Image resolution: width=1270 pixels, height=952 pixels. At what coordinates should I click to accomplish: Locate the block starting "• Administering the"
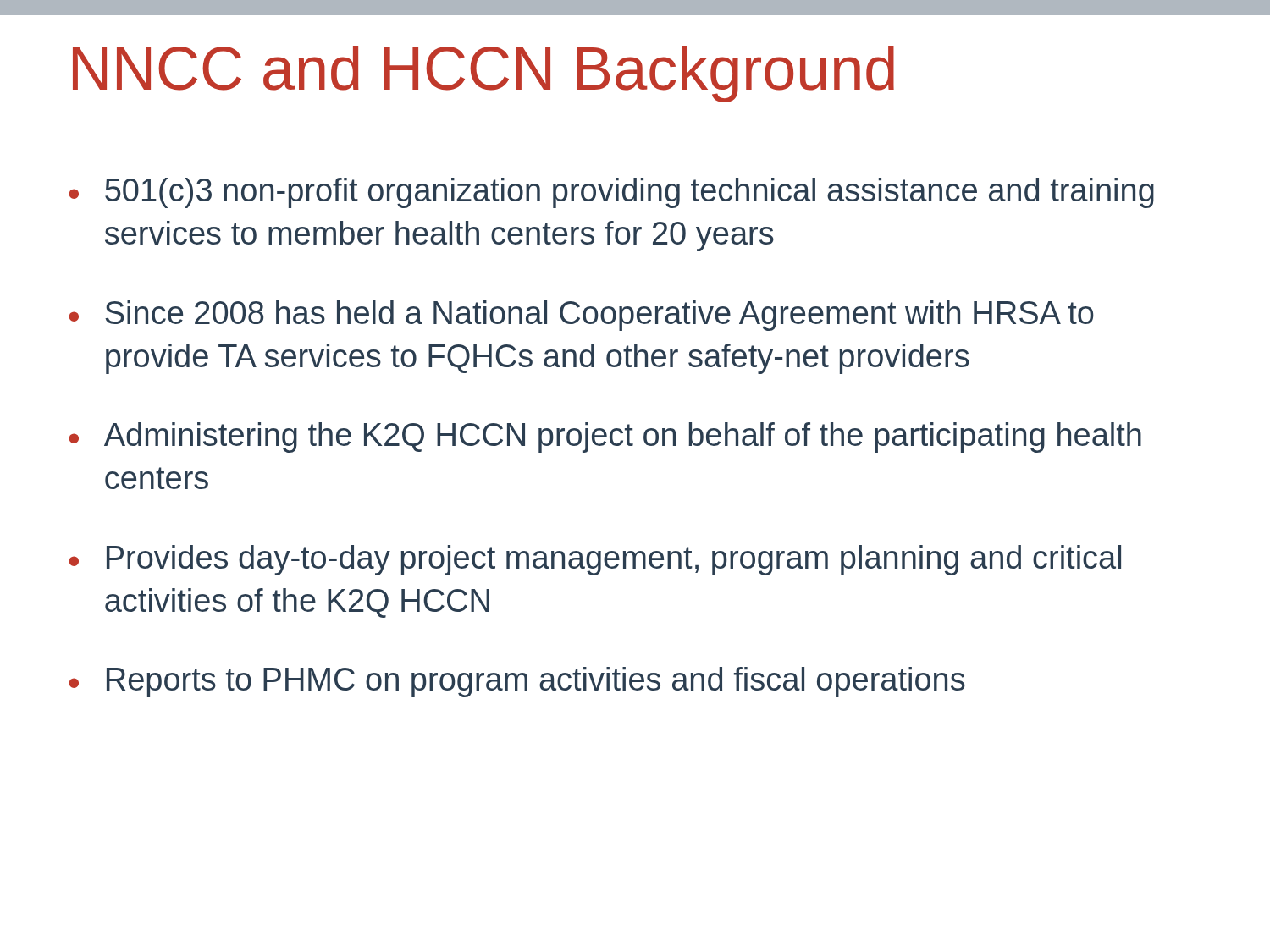(x=635, y=457)
